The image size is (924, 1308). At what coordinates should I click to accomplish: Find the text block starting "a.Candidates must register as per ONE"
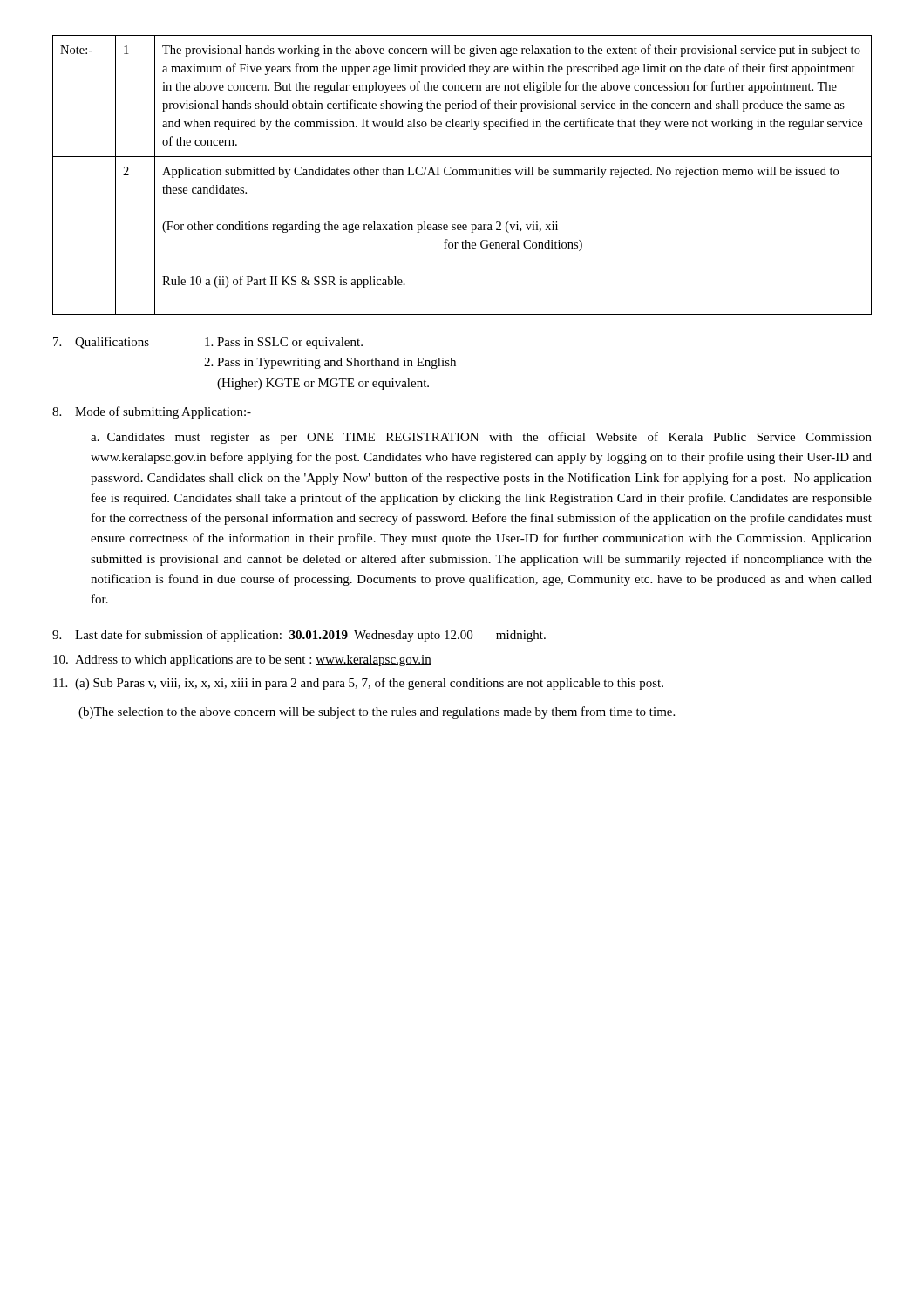(481, 518)
